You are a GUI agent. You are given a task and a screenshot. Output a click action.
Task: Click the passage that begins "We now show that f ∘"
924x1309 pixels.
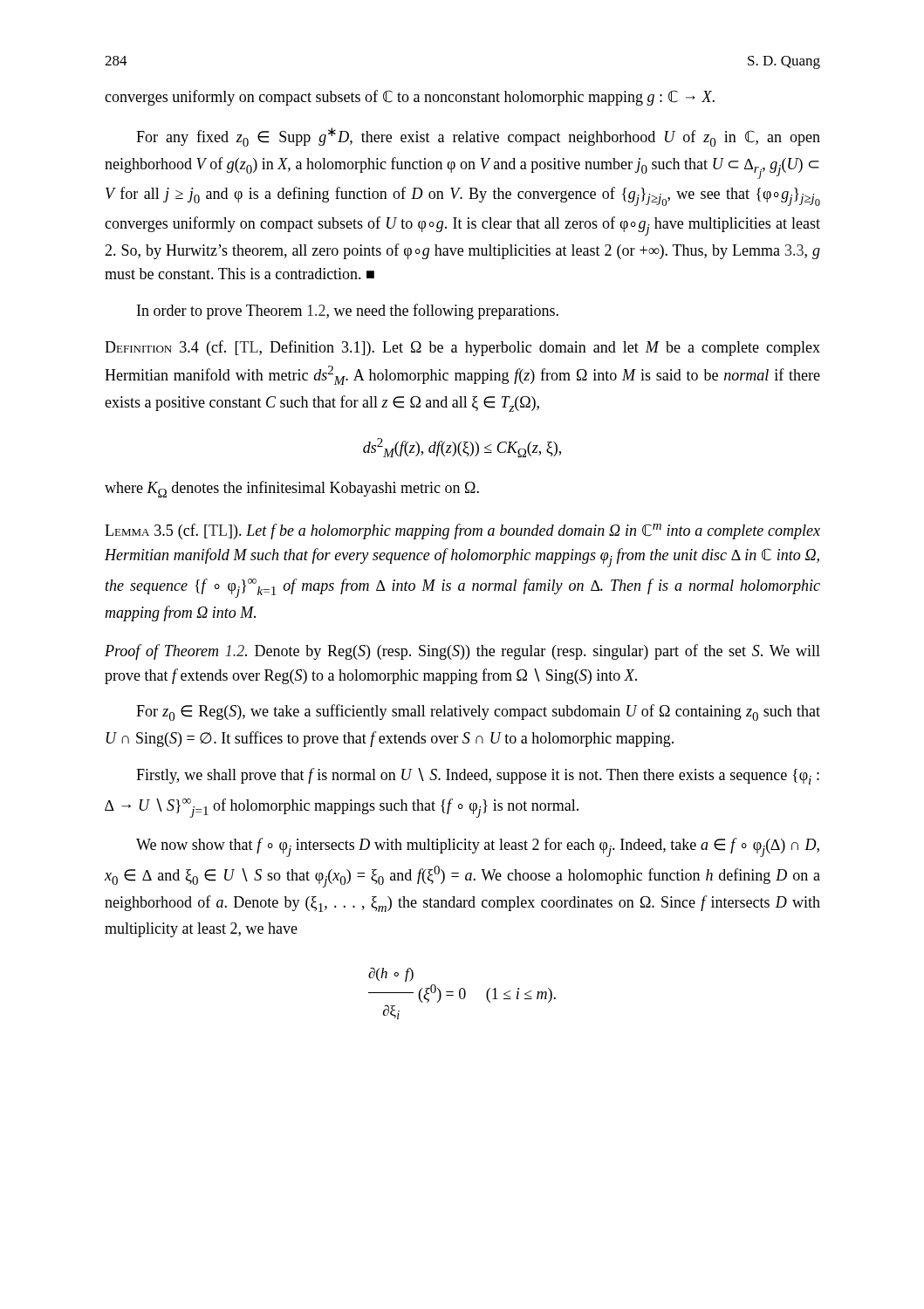tap(462, 888)
